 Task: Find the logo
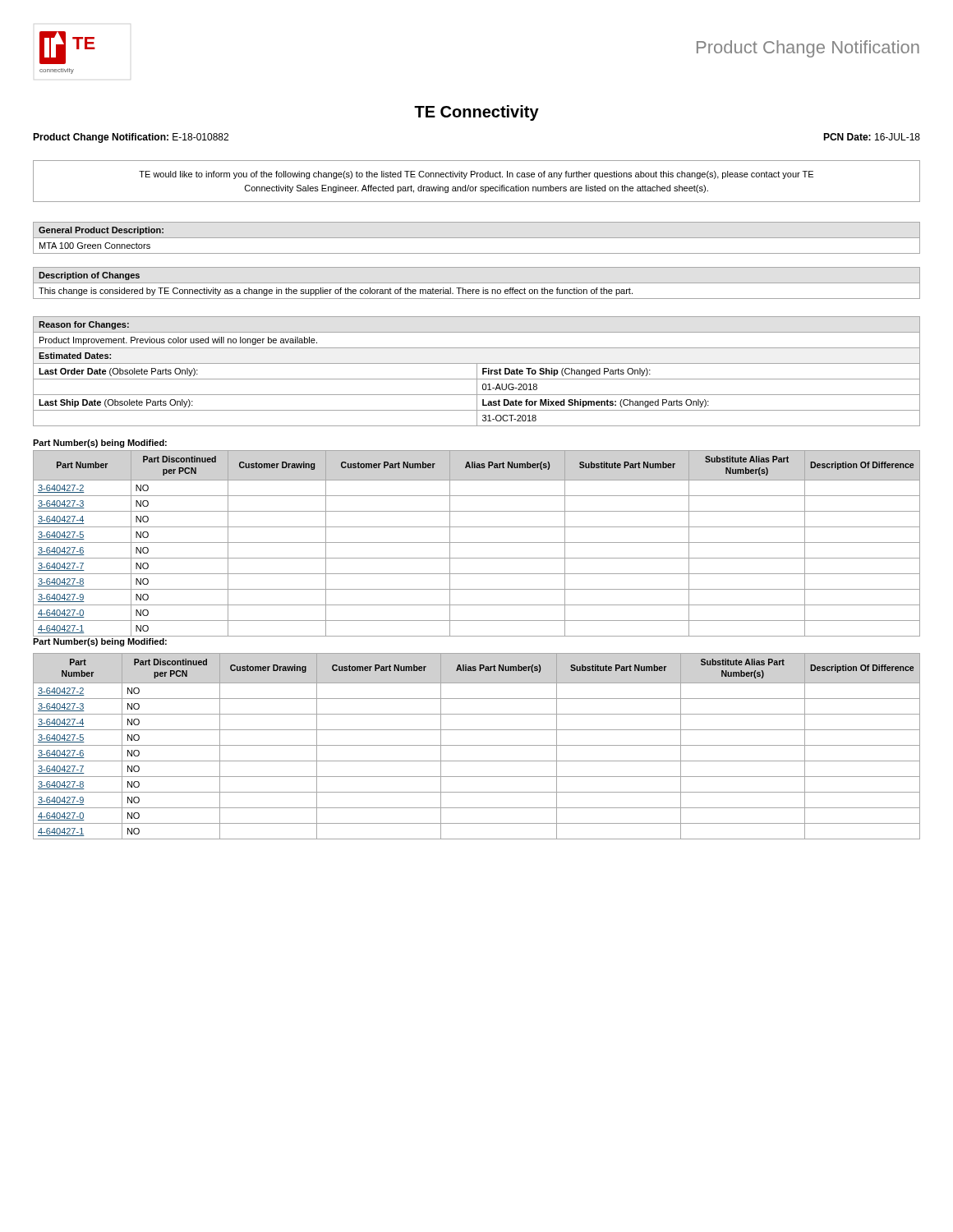pos(86,54)
